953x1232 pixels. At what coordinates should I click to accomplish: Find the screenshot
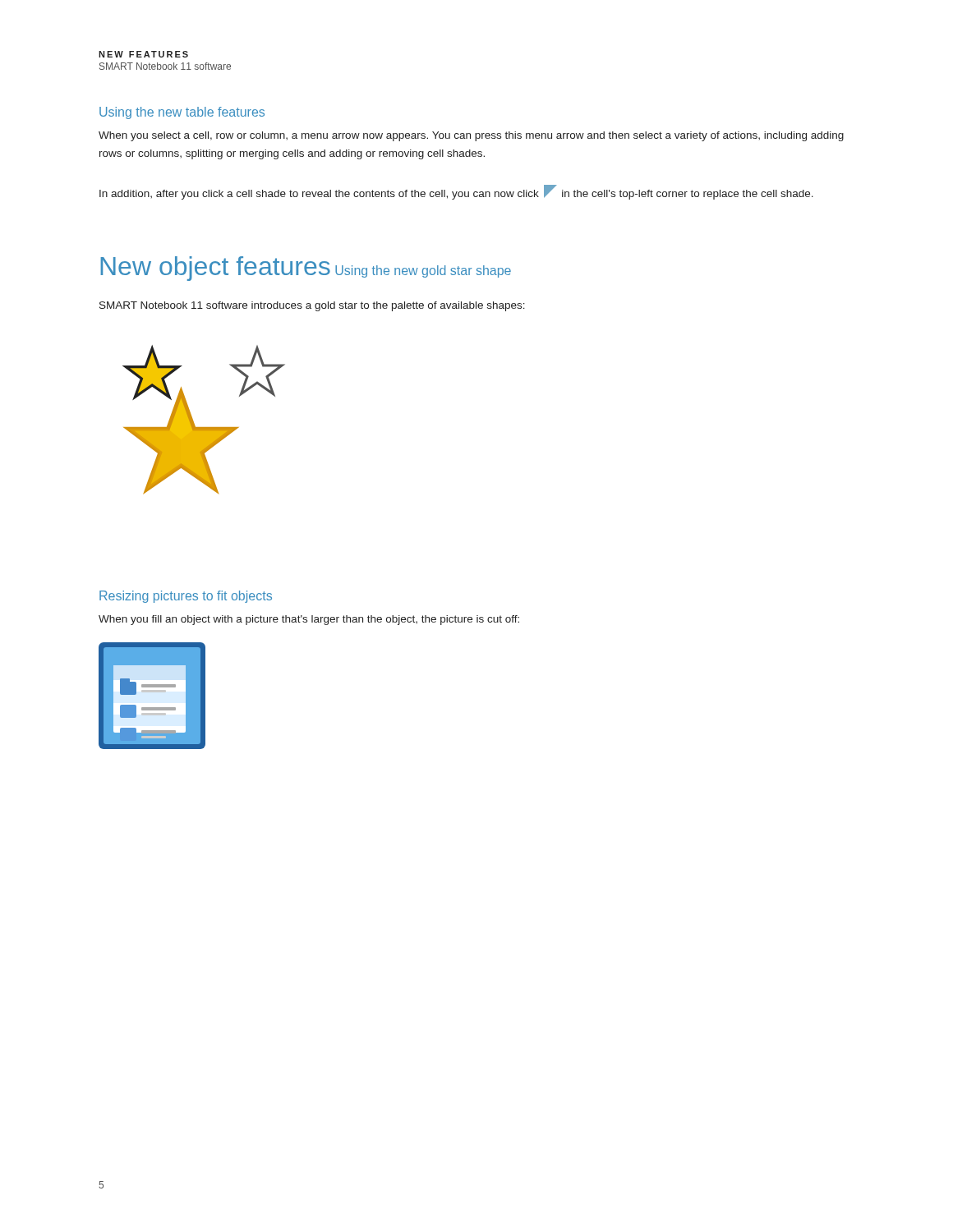(476, 697)
